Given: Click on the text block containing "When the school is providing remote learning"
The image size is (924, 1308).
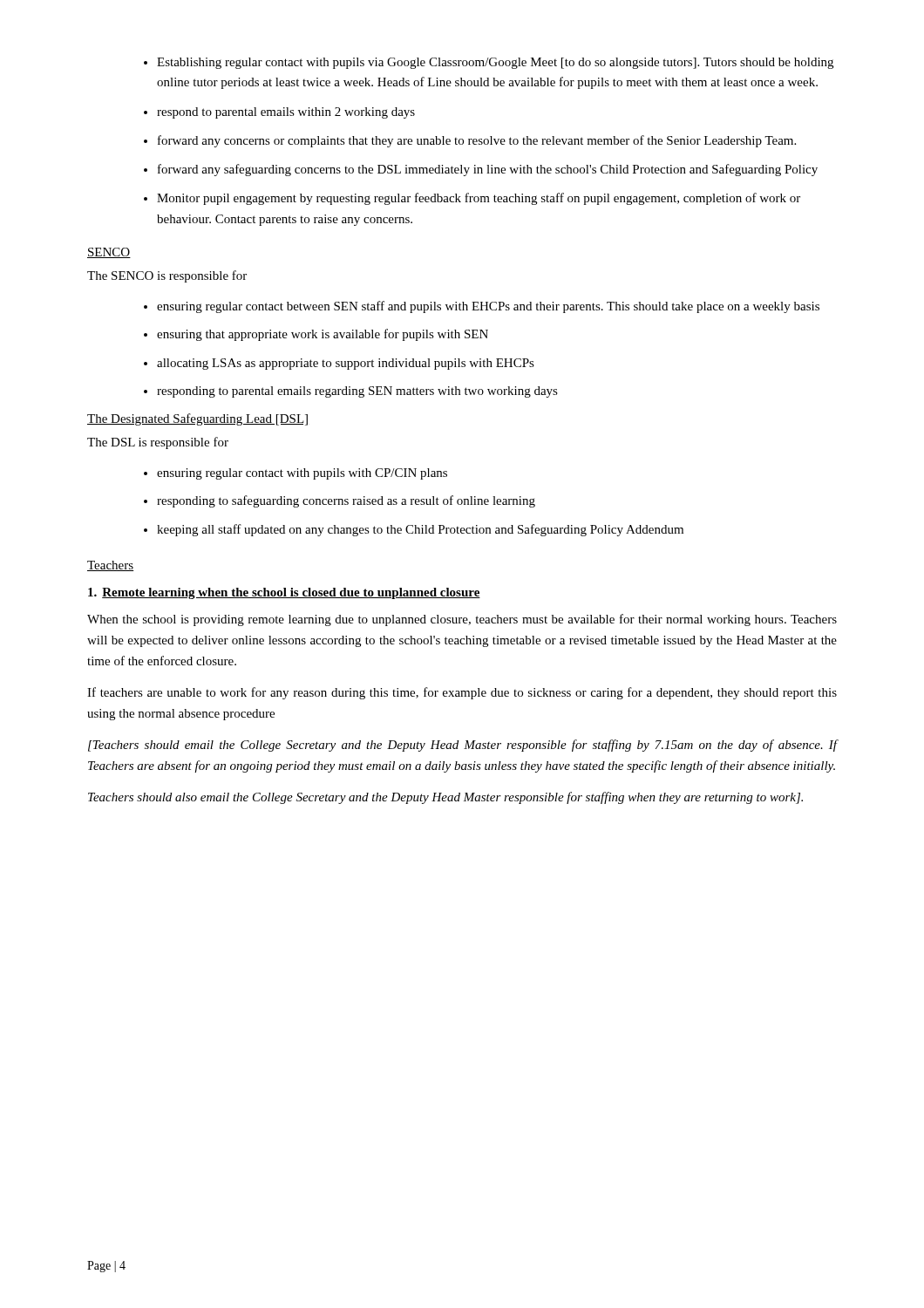Looking at the screenshot, I should (462, 640).
